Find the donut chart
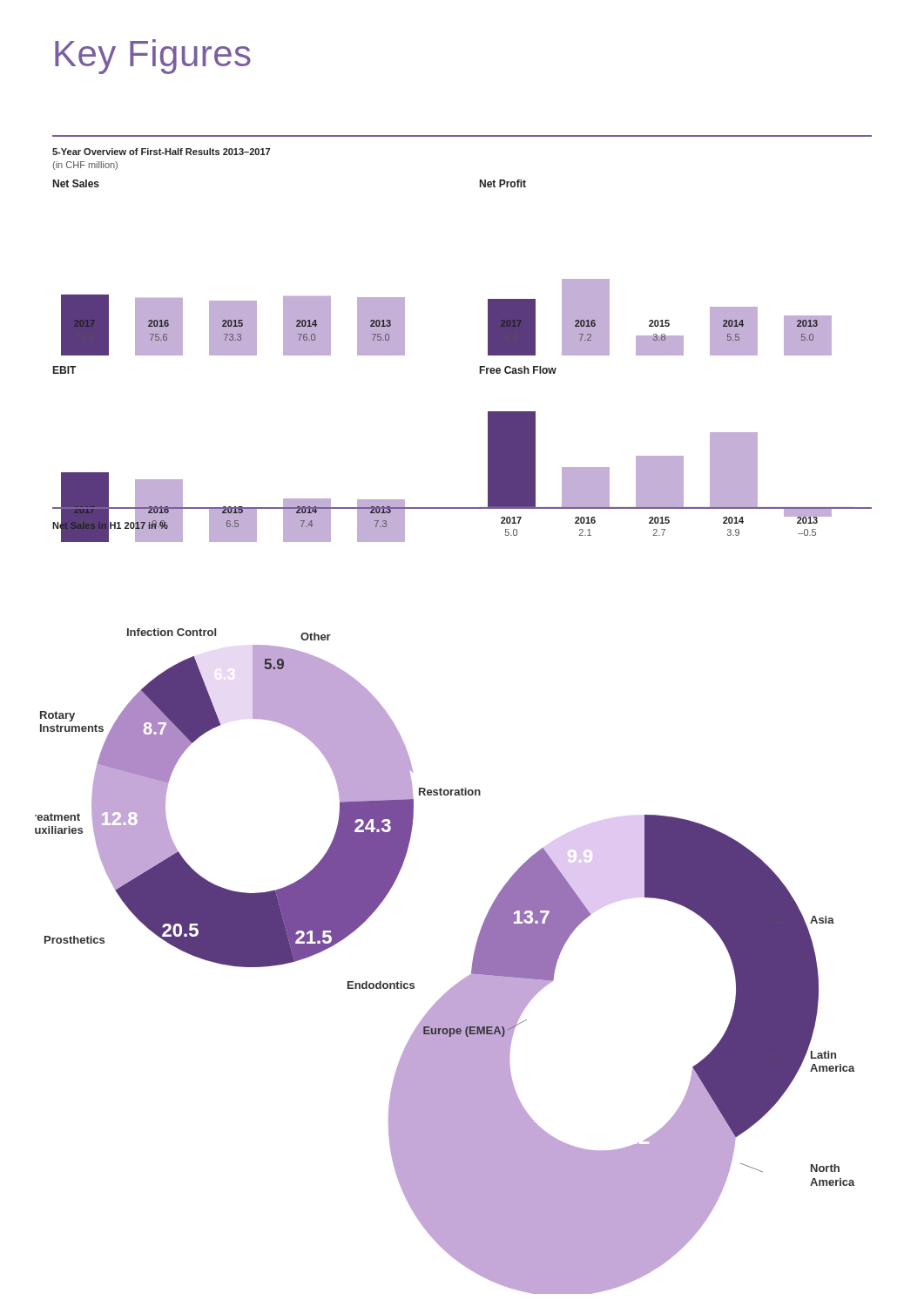The image size is (924, 1307). (x=462, y=917)
